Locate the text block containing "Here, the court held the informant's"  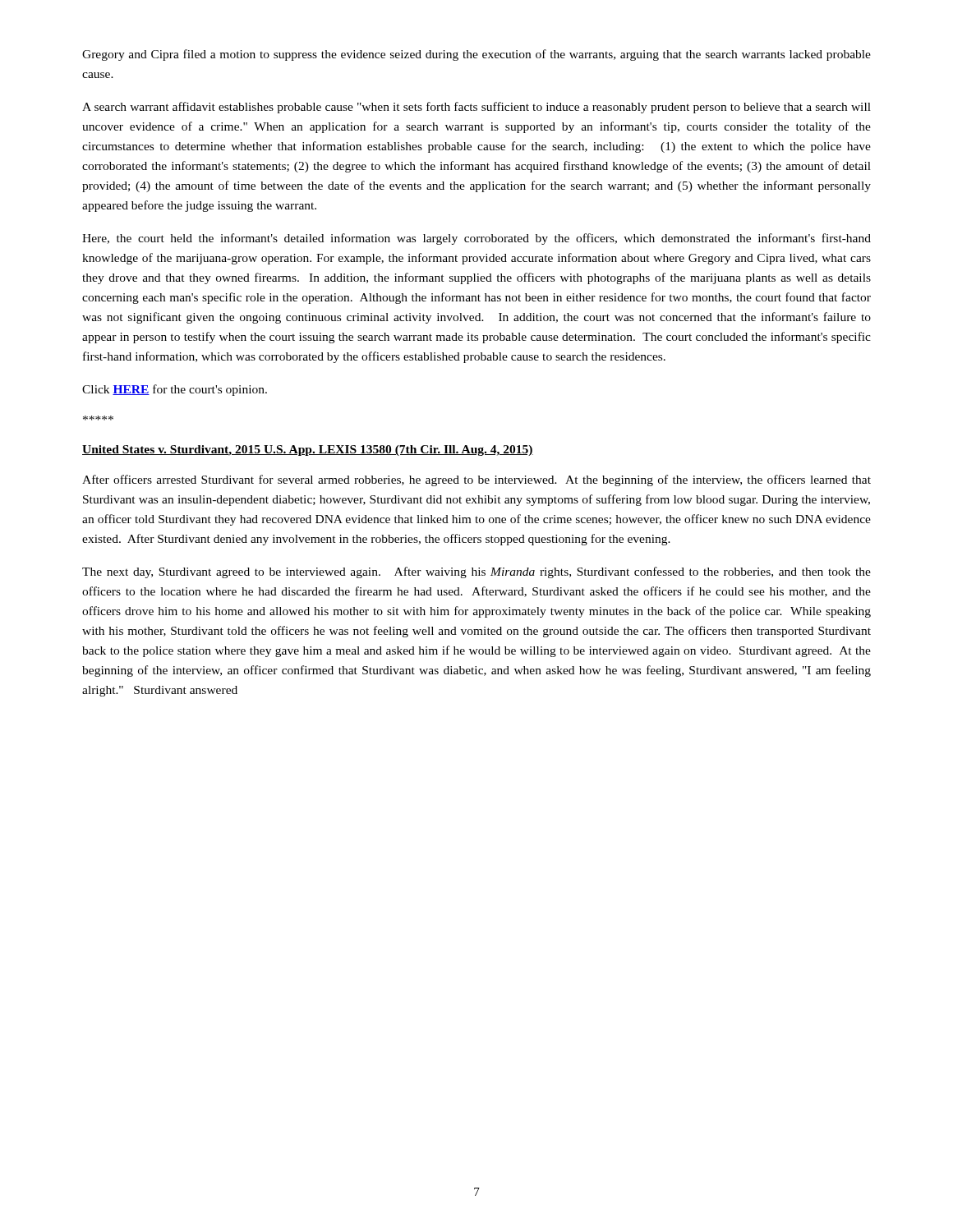pyautogui.click(x=476, y=297)
